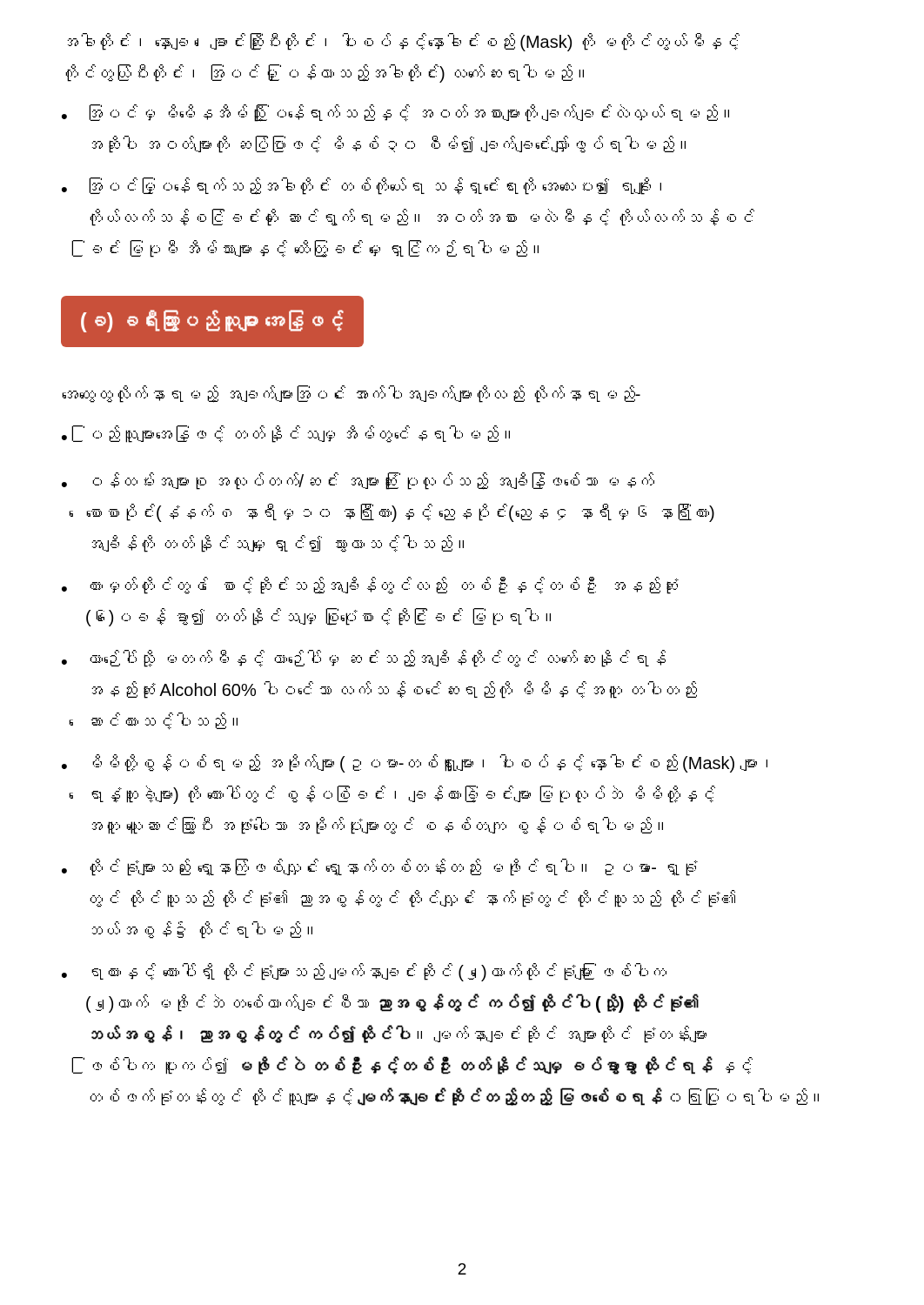
Task: Click a section header
Action: coord(212,322)
